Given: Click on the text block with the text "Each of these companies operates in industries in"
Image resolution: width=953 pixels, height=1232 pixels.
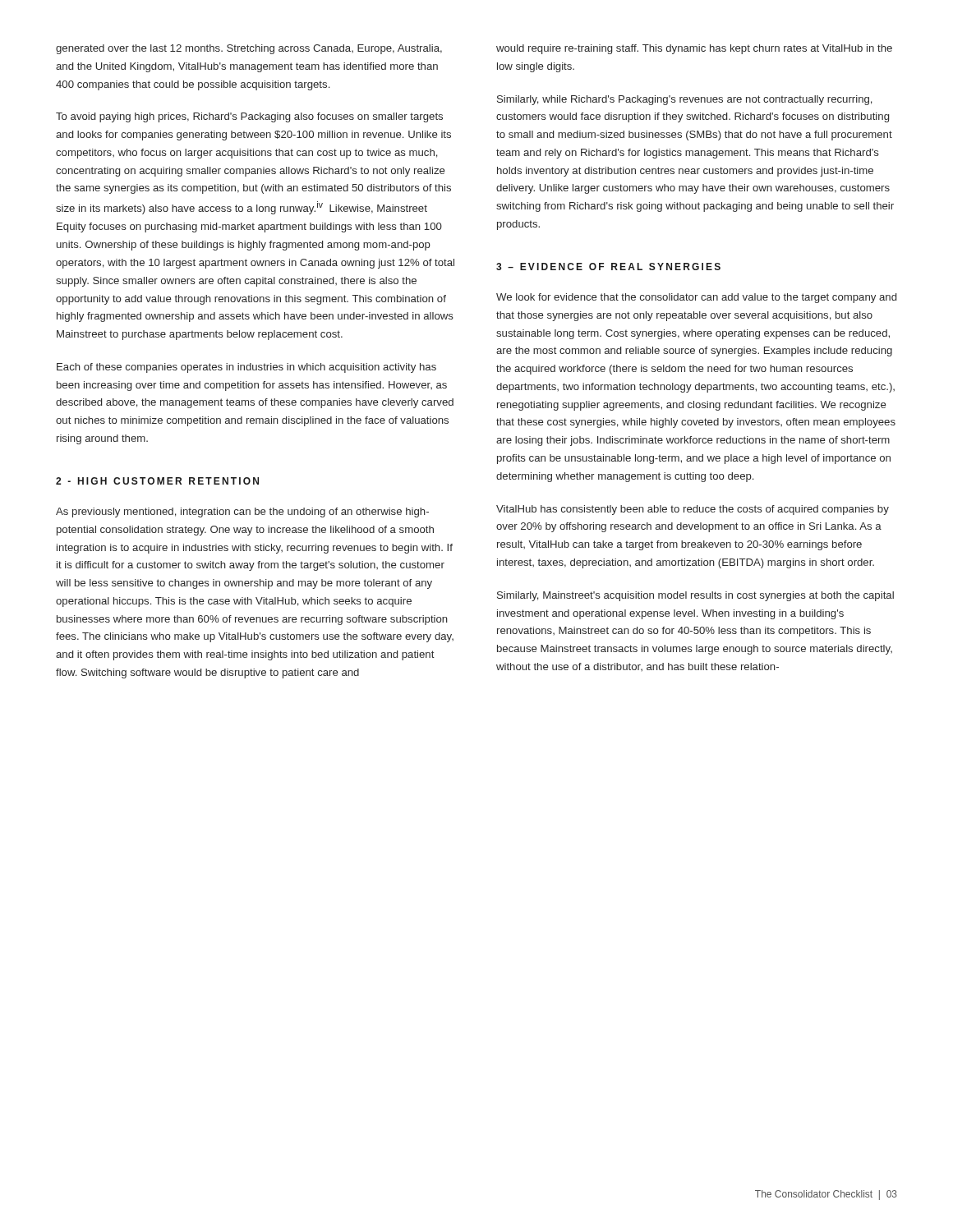Looking at the screenshot, I should click(x=255, y=402).
